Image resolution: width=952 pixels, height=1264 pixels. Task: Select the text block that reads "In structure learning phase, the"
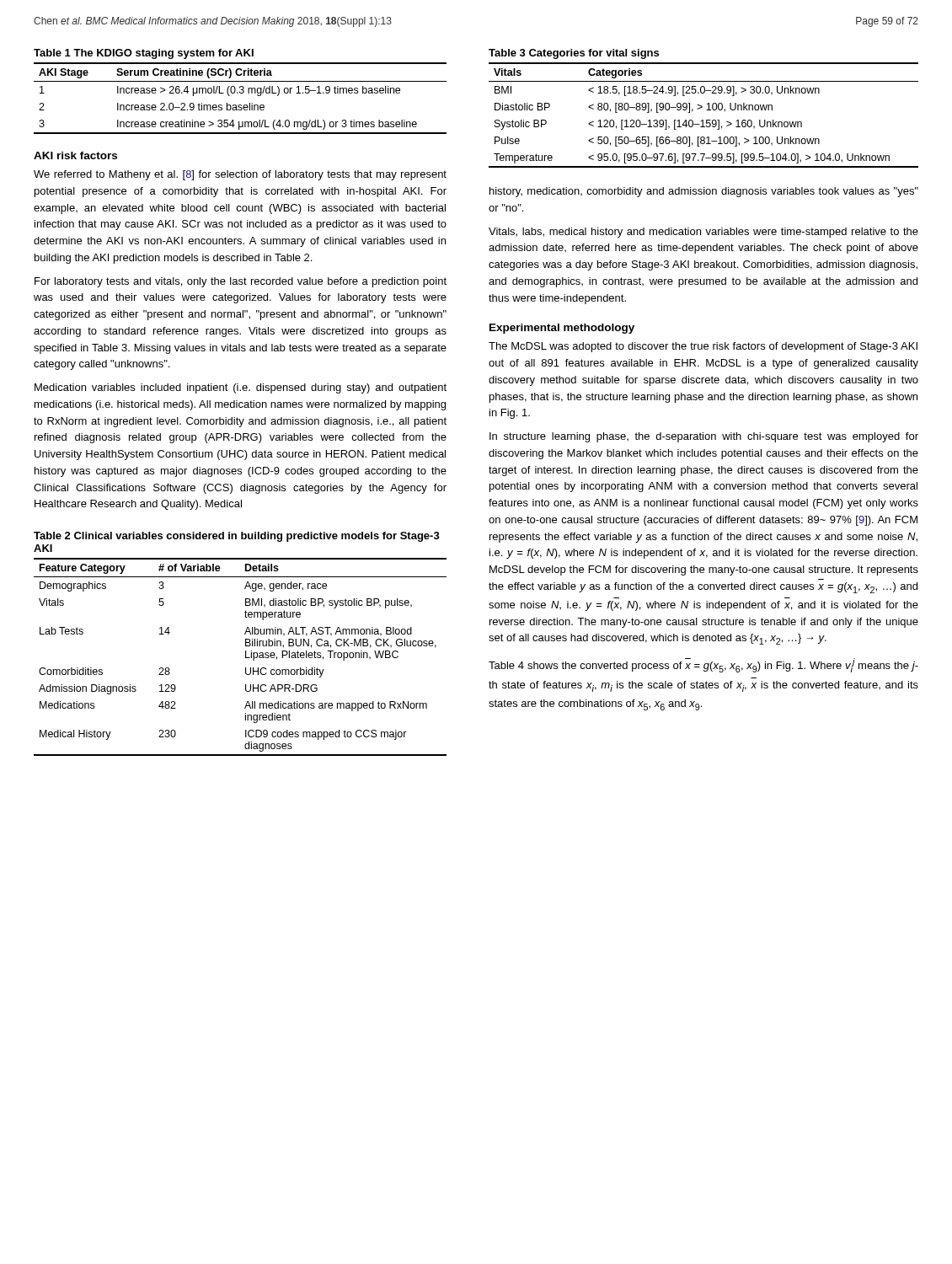click(x=703, y=538)
